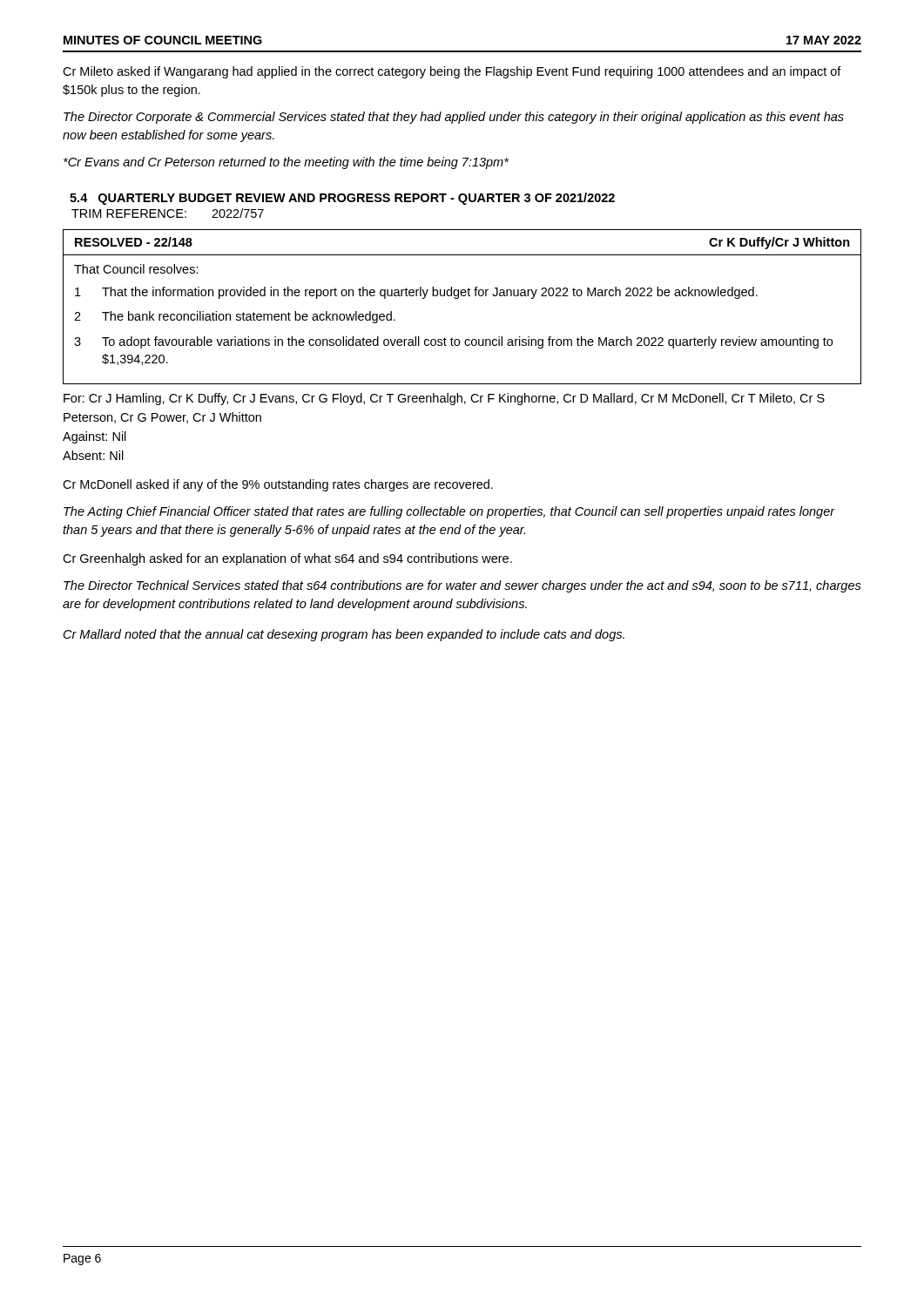Find the block starting "The Acting Chief Financial Officer stated that rates"

449,521
